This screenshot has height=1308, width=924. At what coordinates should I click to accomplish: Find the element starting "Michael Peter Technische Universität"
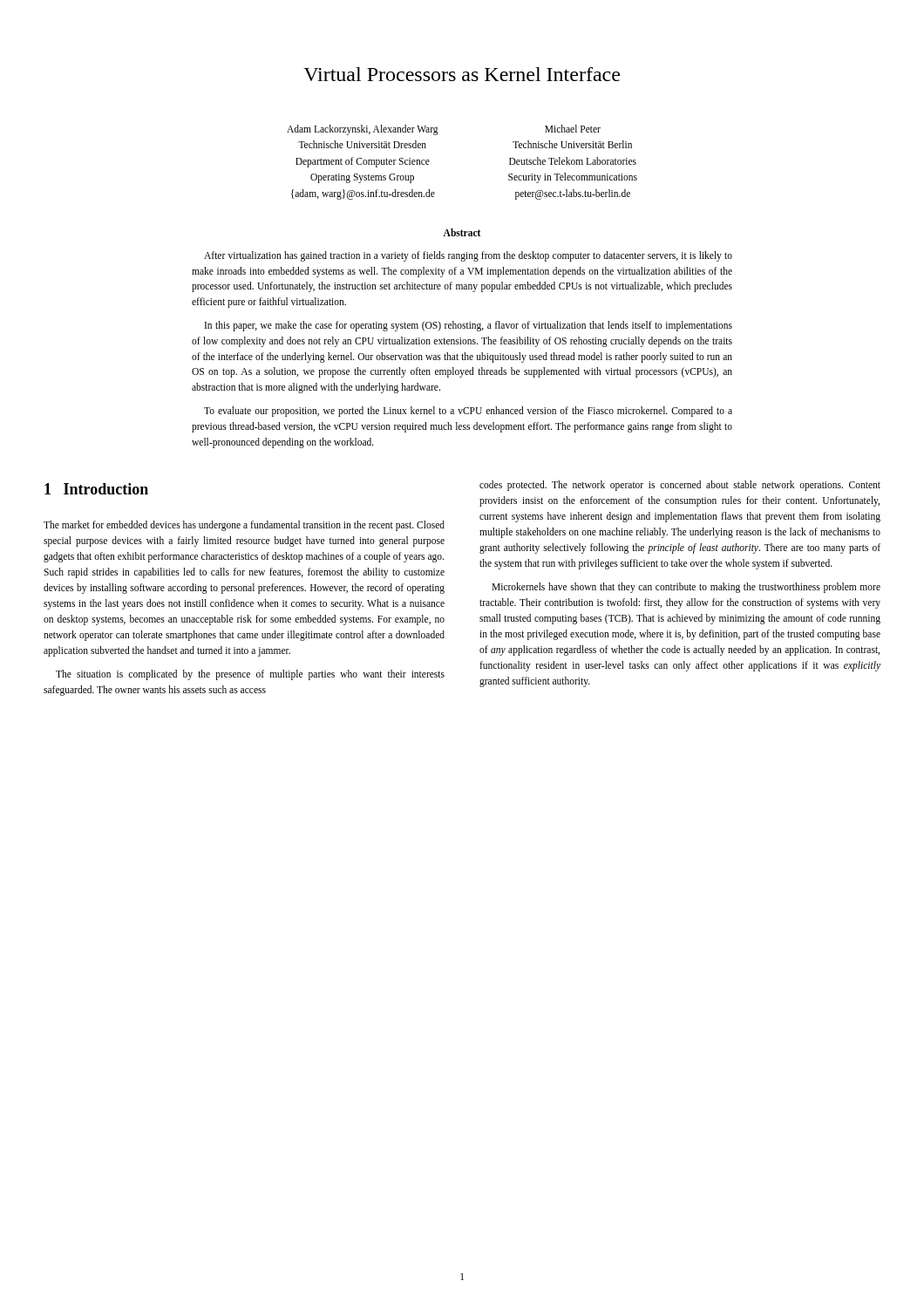tap(573, 161)
